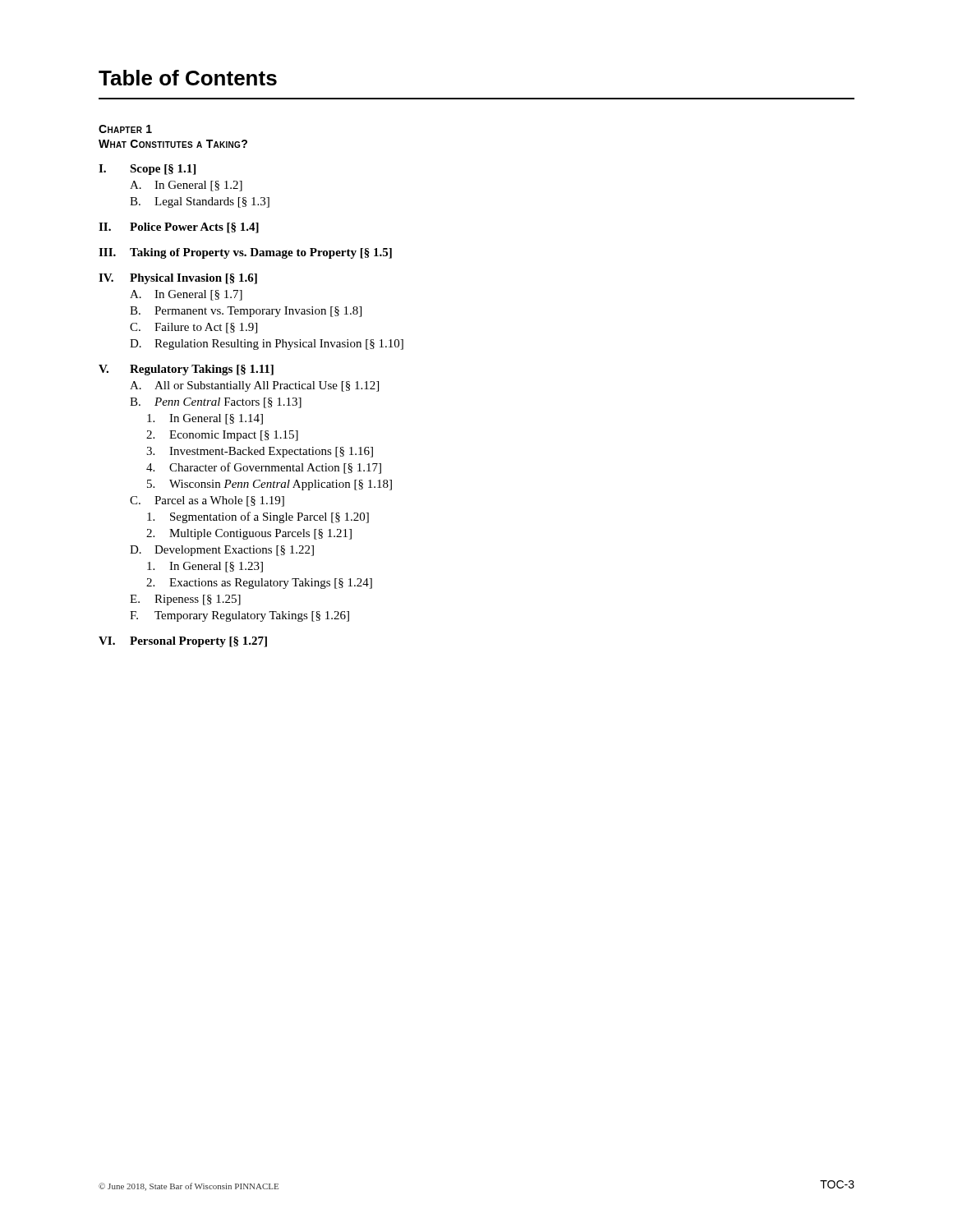The image size is (953, 1232).
Task: Click on the passage starting "IV. Physical Invasion [§ 1.6] A. In"
Action: [x=178, y=279]
